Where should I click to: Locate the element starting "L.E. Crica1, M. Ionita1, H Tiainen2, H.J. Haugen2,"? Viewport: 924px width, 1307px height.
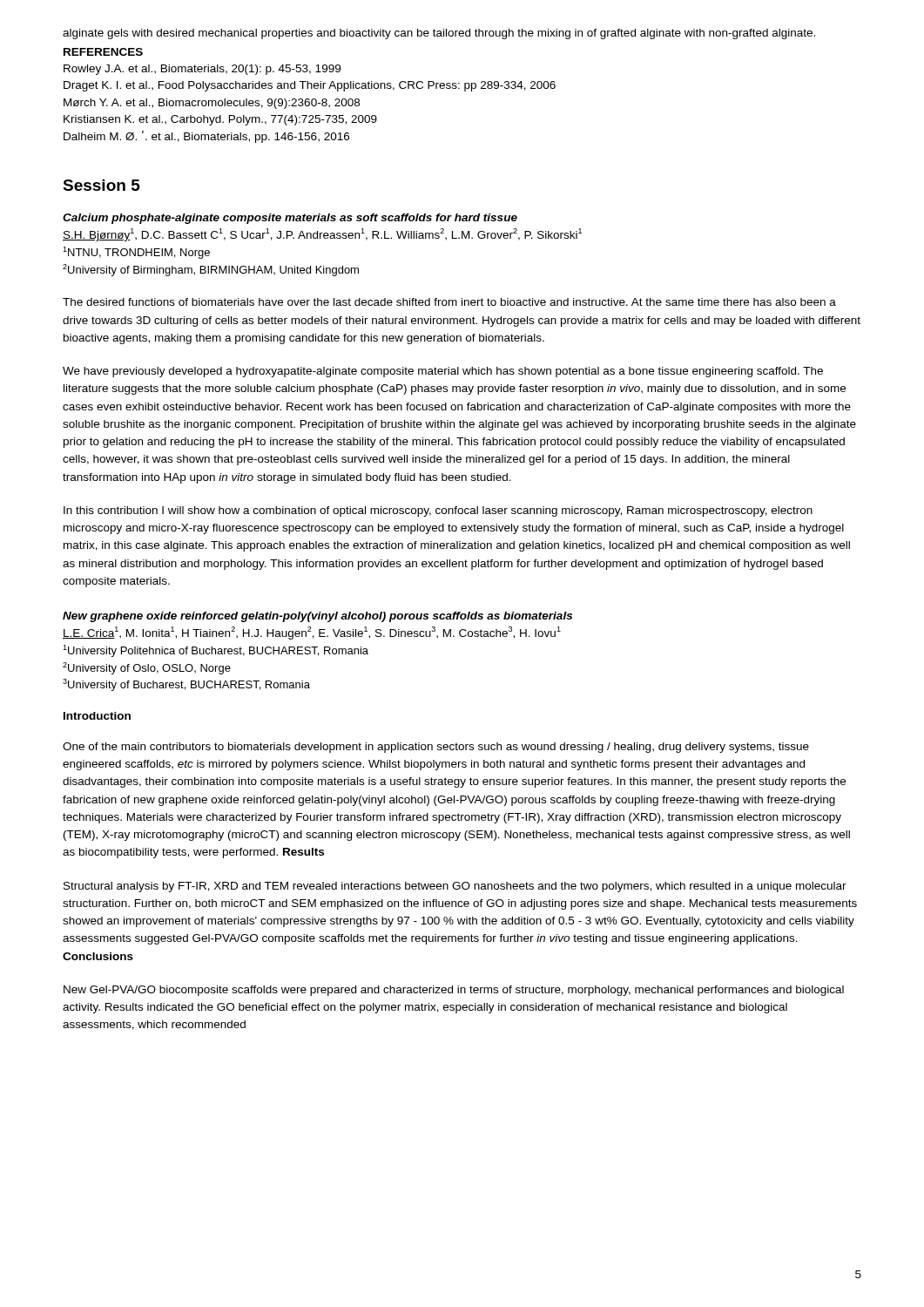click(x=312, y=633)
